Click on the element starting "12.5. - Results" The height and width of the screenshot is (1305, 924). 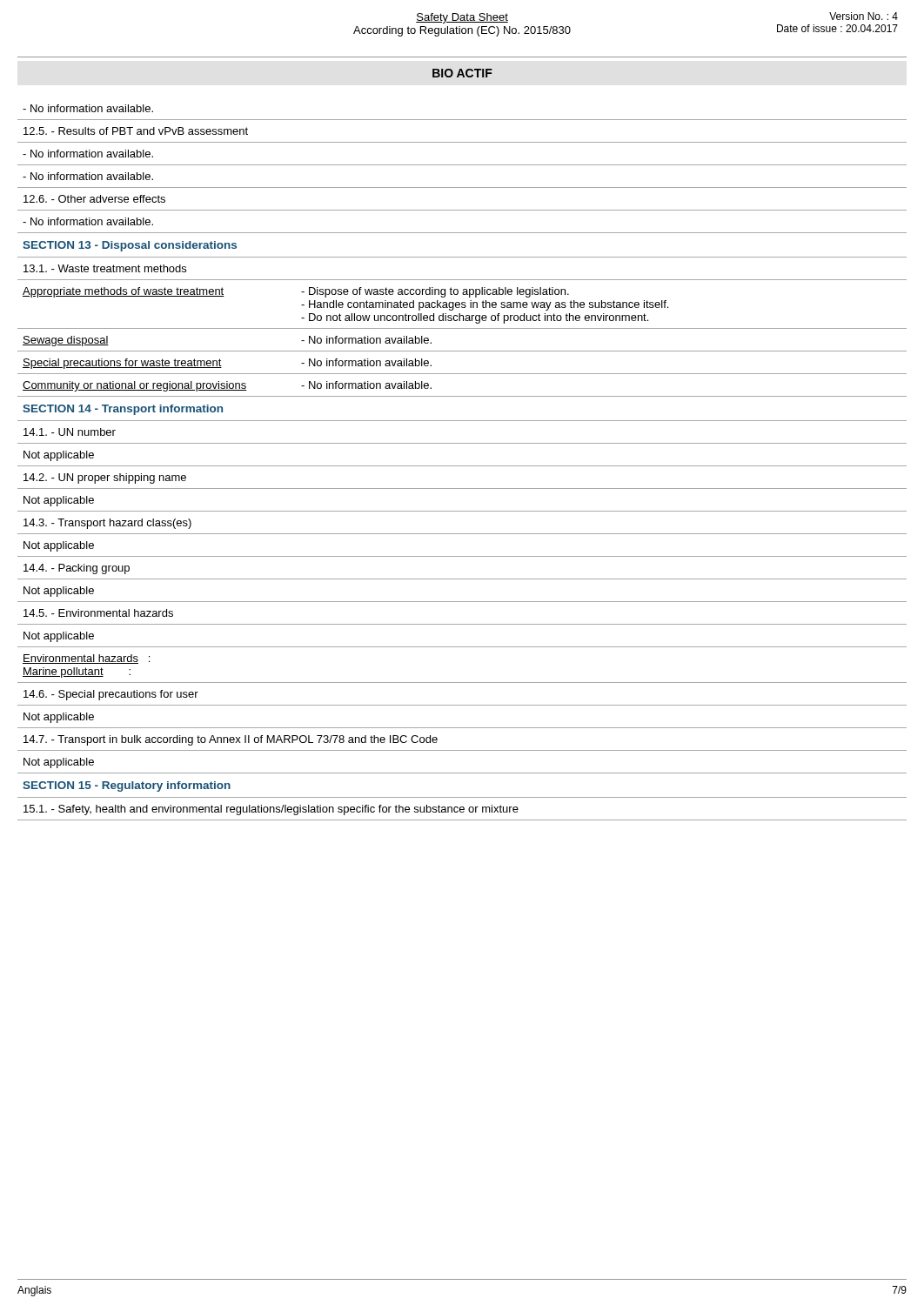(x=135, y=131)
